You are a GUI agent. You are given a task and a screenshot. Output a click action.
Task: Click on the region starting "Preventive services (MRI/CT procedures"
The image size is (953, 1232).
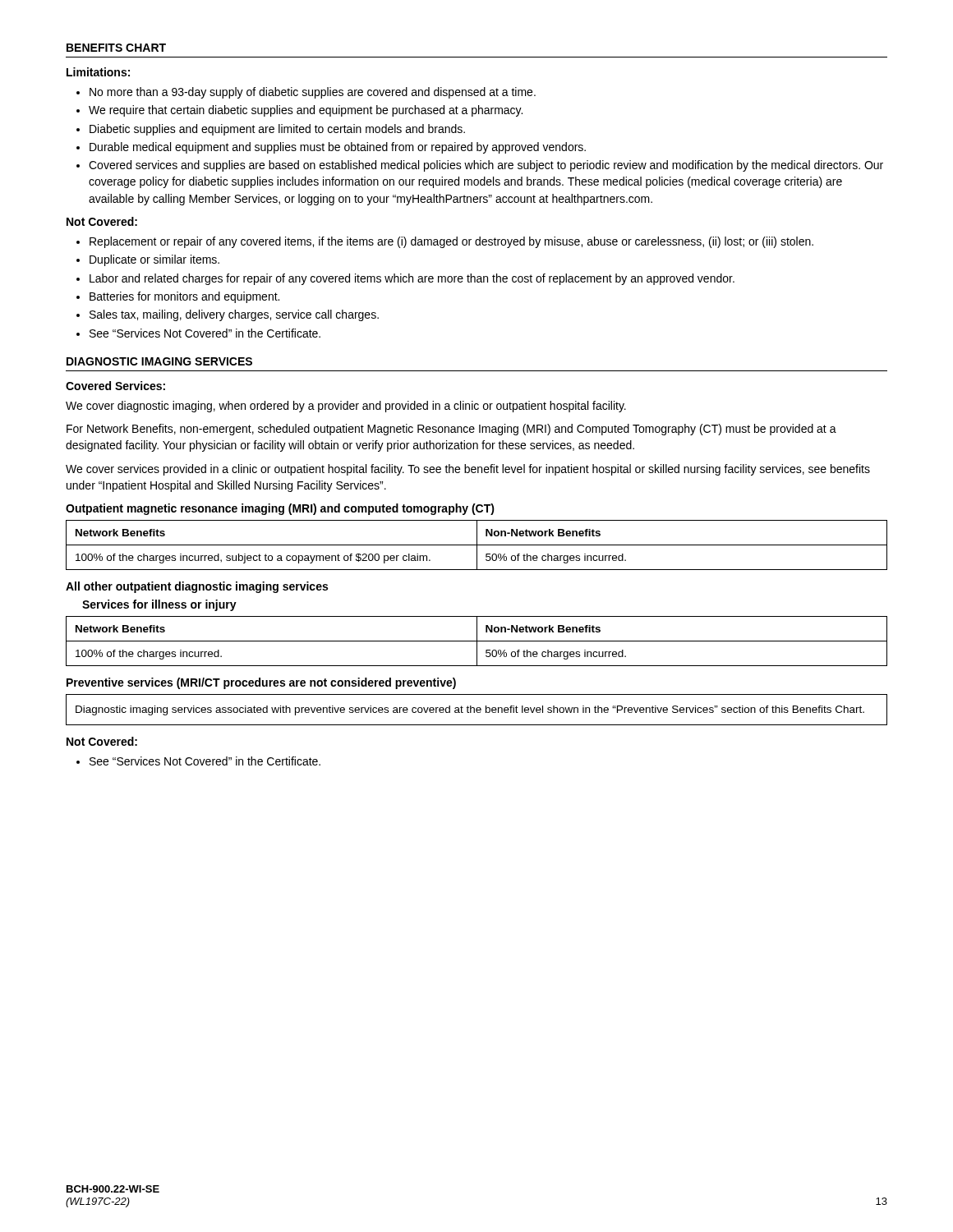[261, 683]
